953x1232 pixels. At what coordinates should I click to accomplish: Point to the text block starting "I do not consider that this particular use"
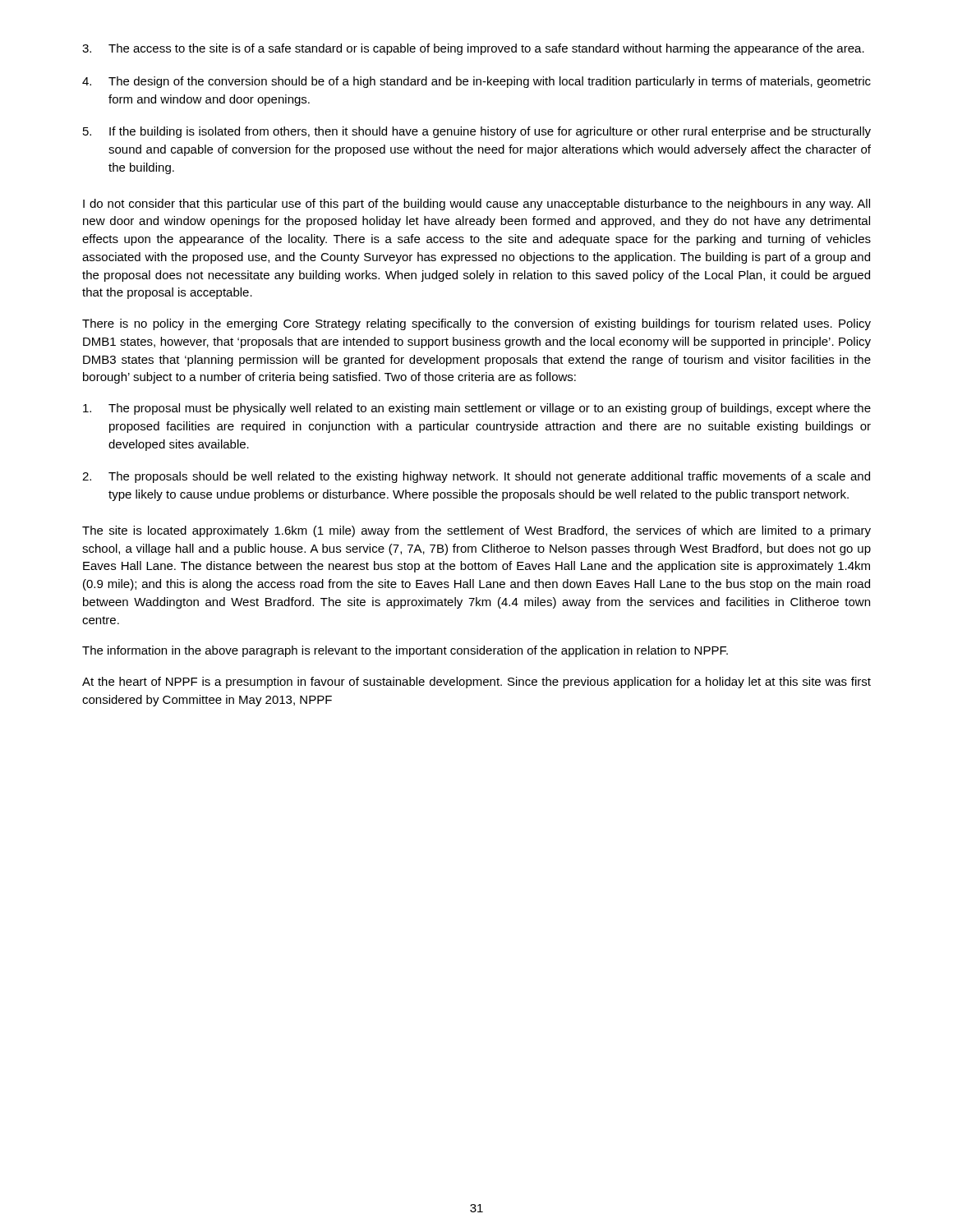click(x=476, y=248)
